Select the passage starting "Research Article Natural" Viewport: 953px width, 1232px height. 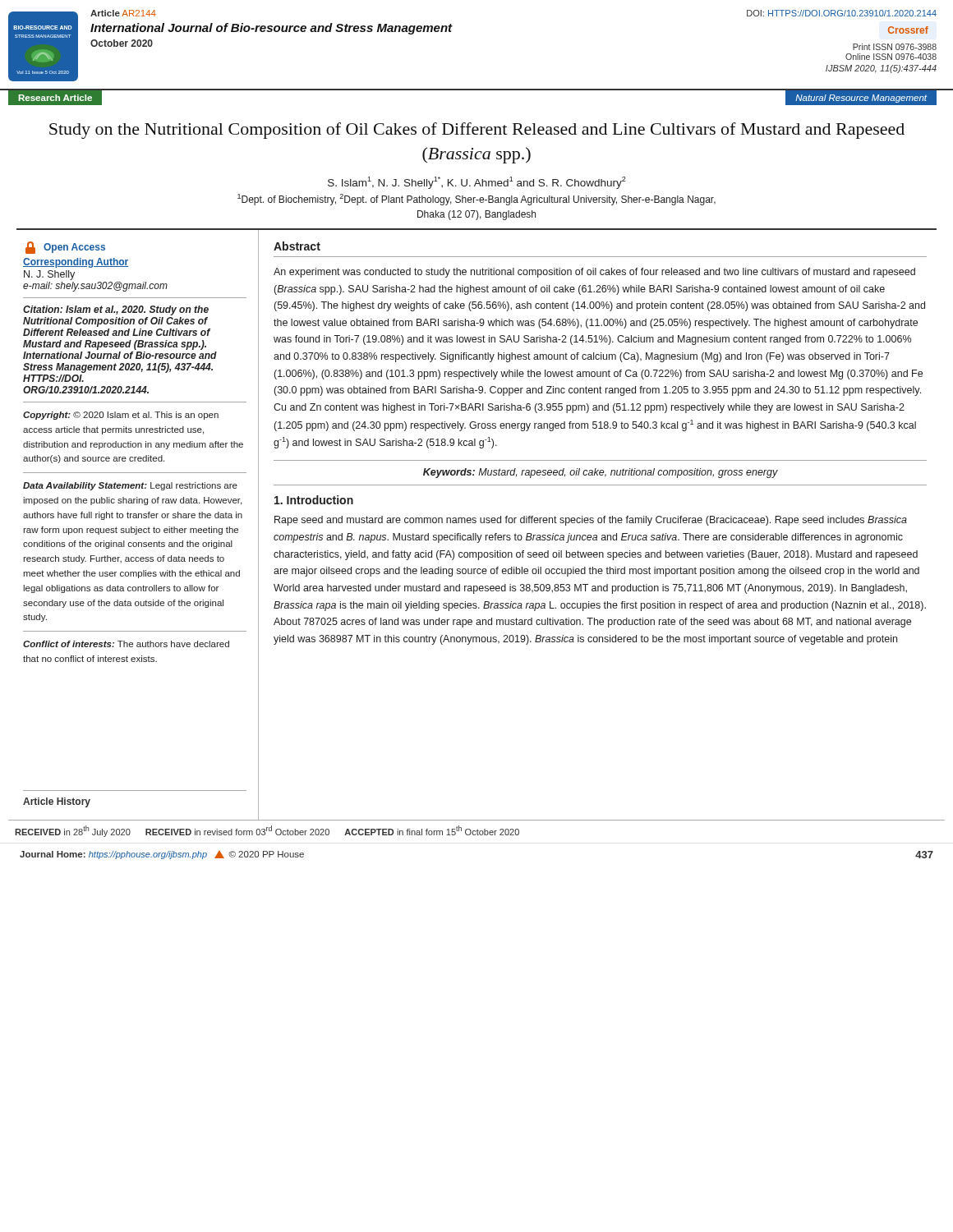pyautogui.click(x=472, y=98)
